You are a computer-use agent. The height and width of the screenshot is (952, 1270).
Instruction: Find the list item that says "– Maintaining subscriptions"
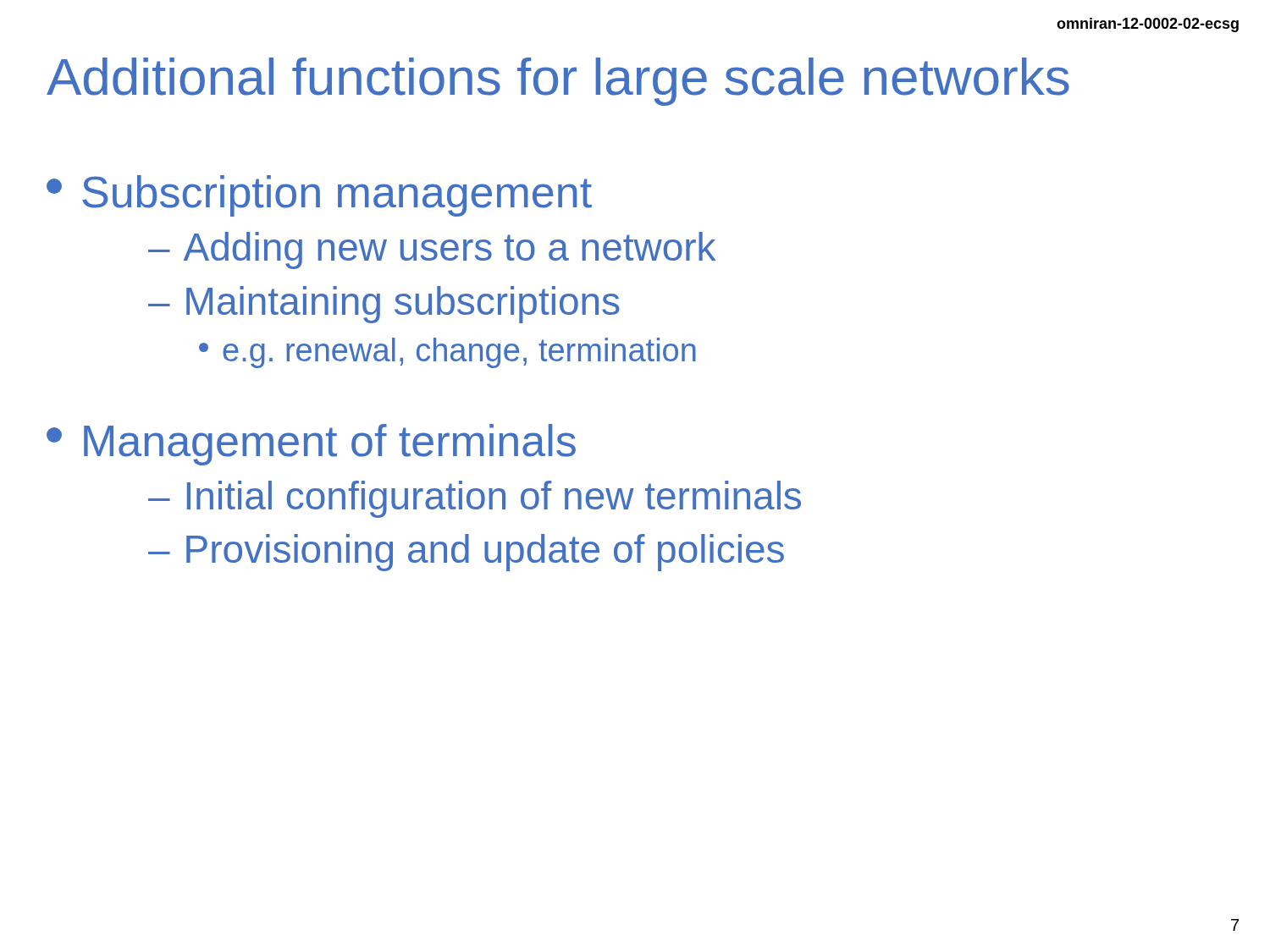click(384, 301)
